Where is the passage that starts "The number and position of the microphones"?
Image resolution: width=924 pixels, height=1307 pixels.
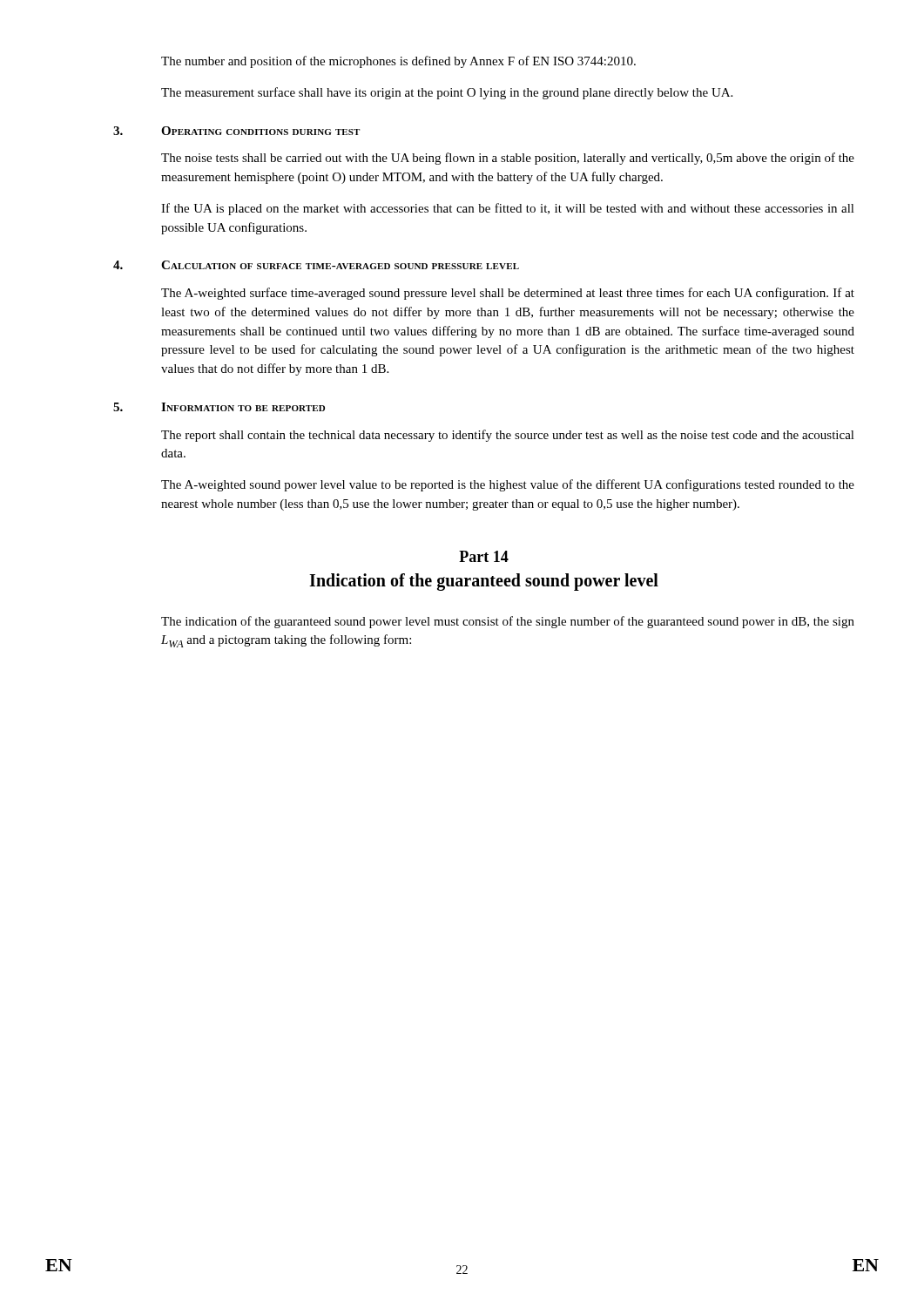[x=399, y=61]
